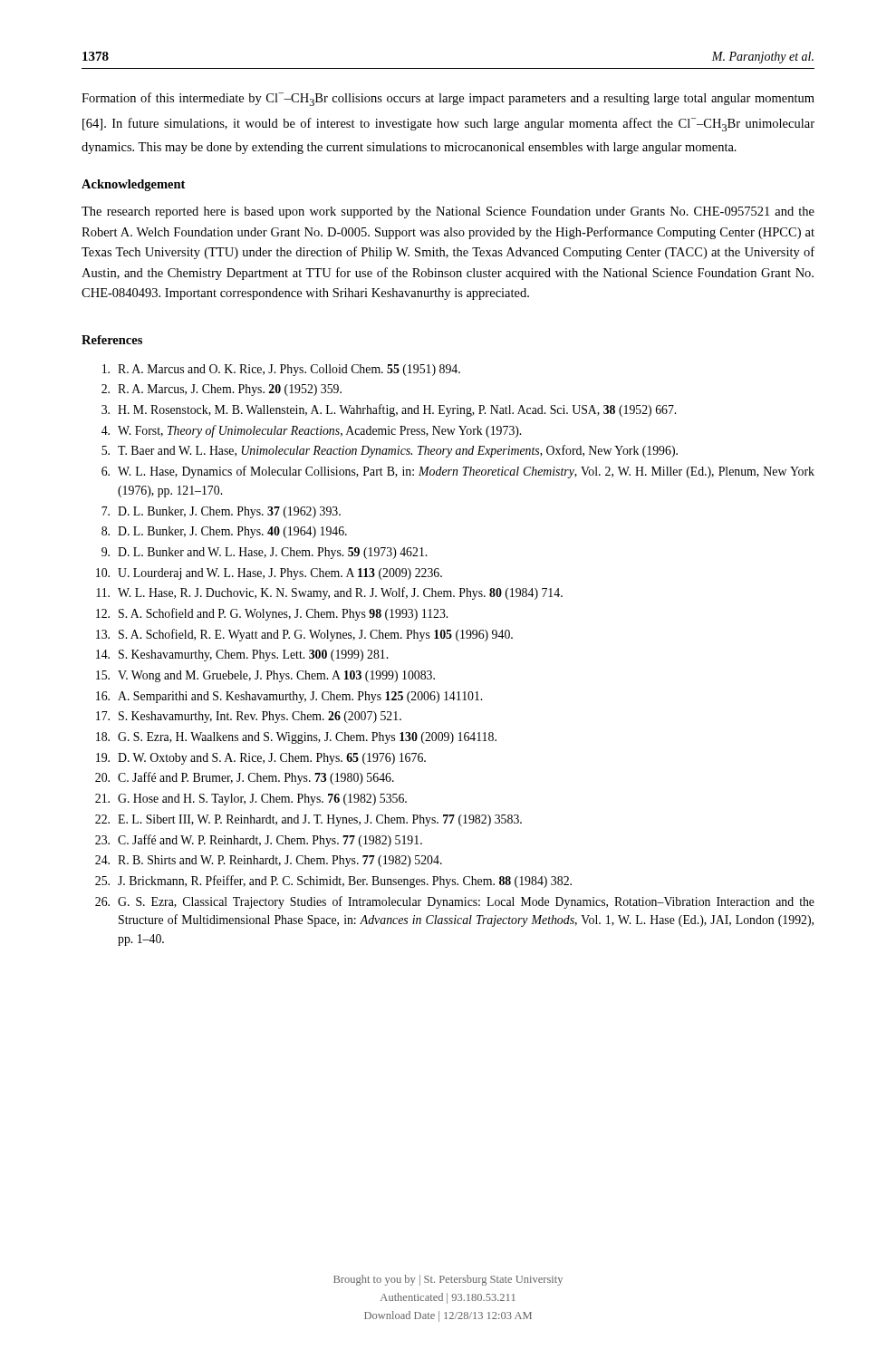Image resolution: width=896 pixels, height=1359 pixels.
Task: Where is the passage that starts "19.D. W. Oxtoby and"?
Action: click(261, 759)
